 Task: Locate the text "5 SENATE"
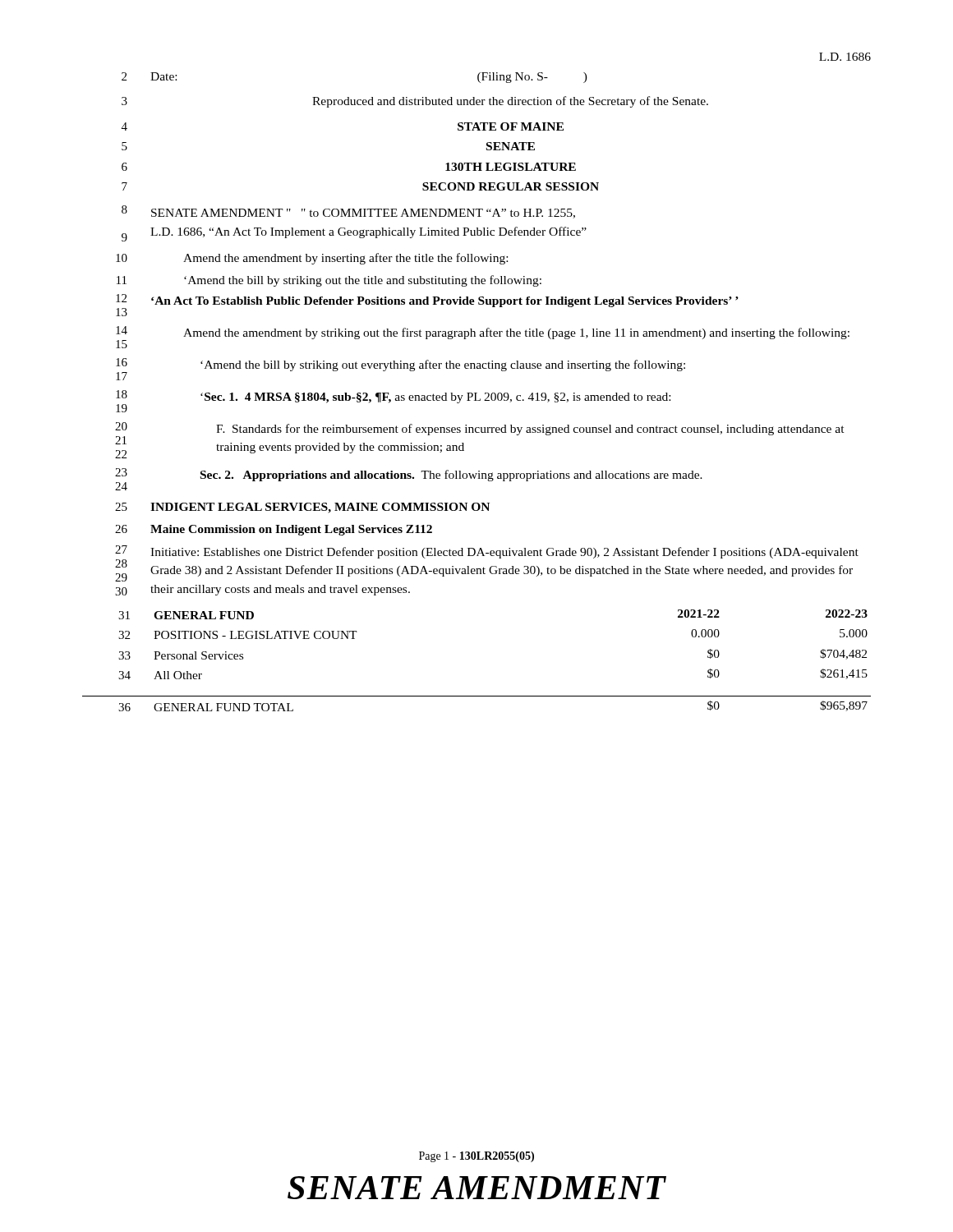click(x=476, y=147)
